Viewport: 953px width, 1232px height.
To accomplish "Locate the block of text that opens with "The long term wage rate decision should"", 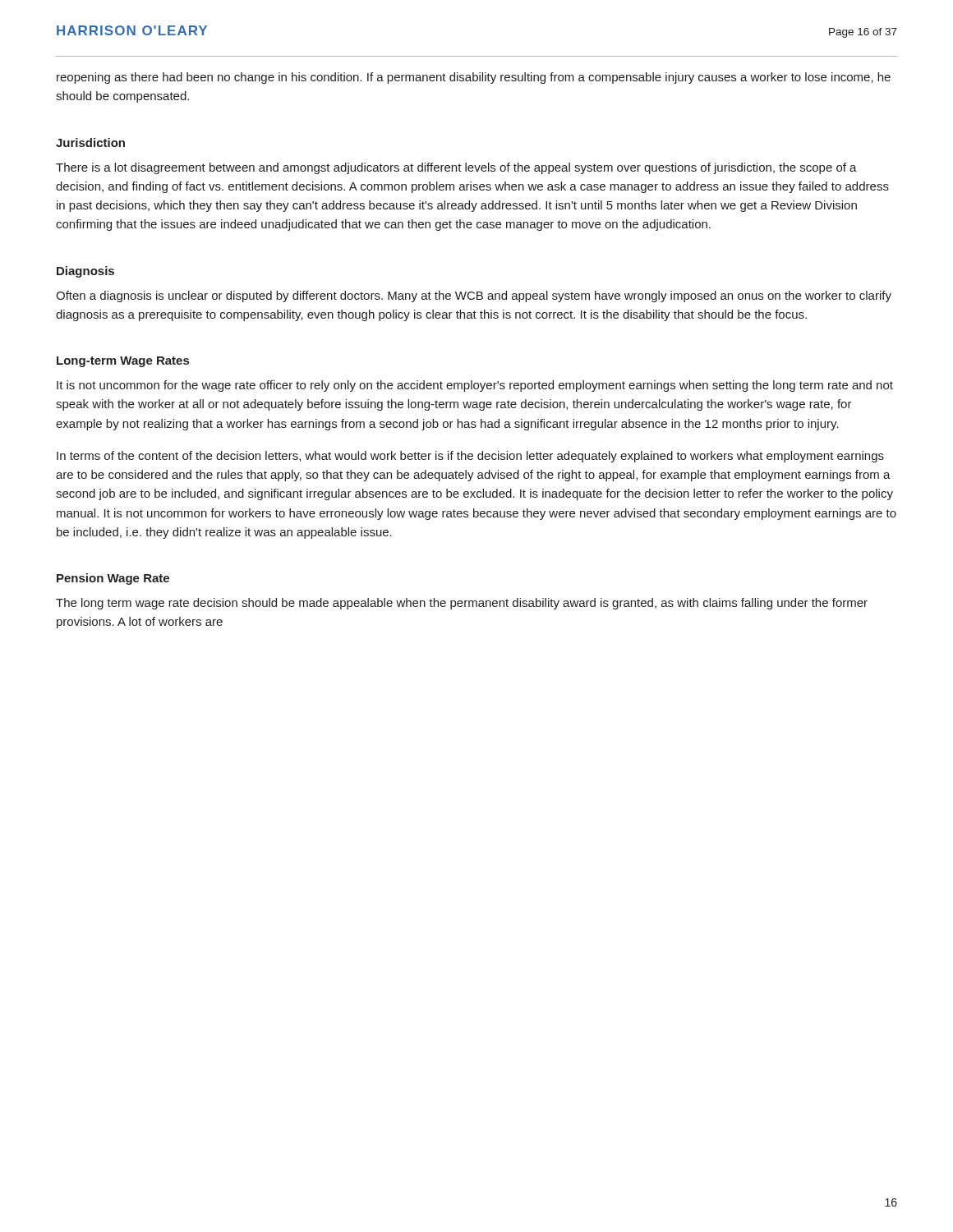I will click(462, 612).
